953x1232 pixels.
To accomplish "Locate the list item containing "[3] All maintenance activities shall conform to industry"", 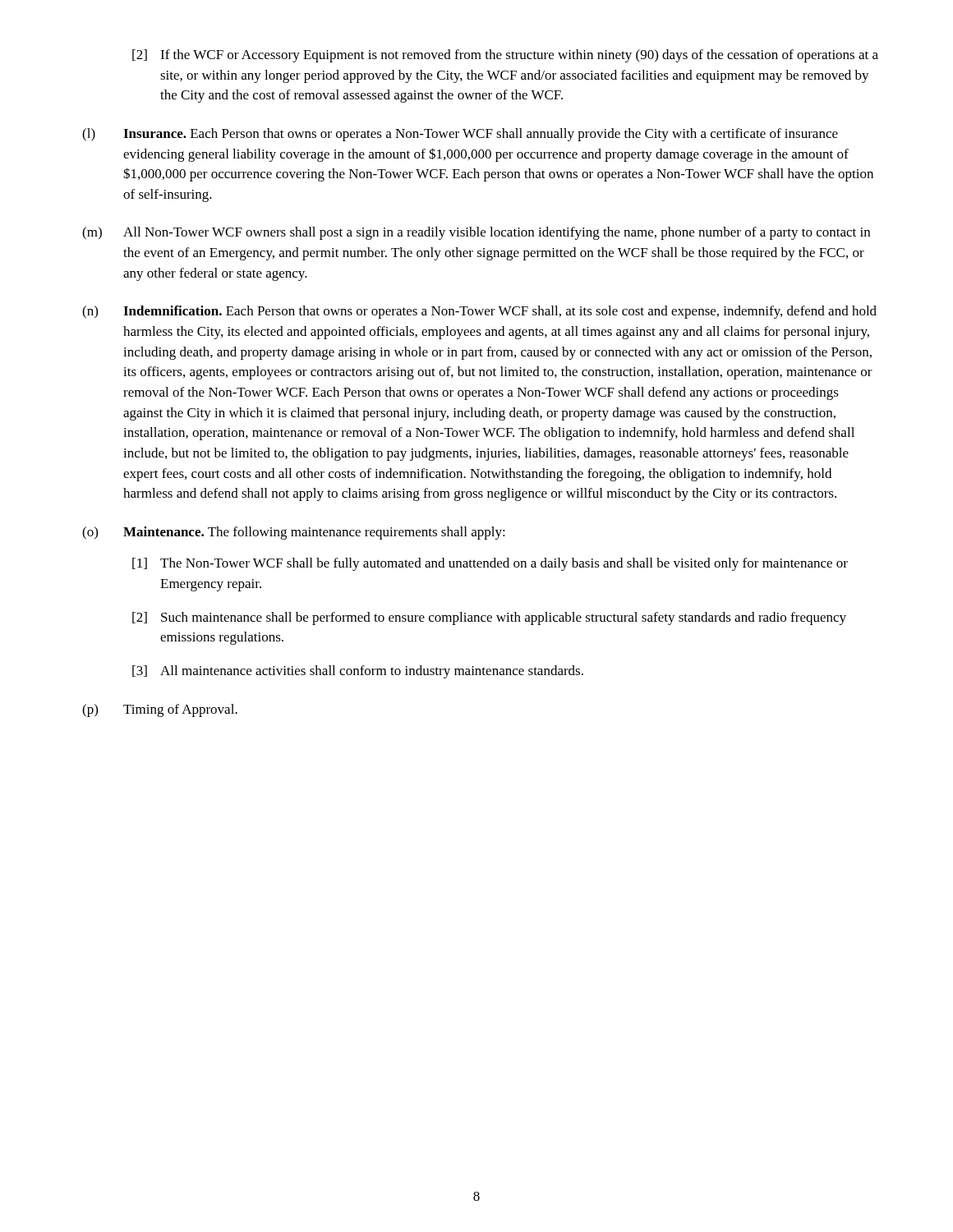I will tap(505, 671).
